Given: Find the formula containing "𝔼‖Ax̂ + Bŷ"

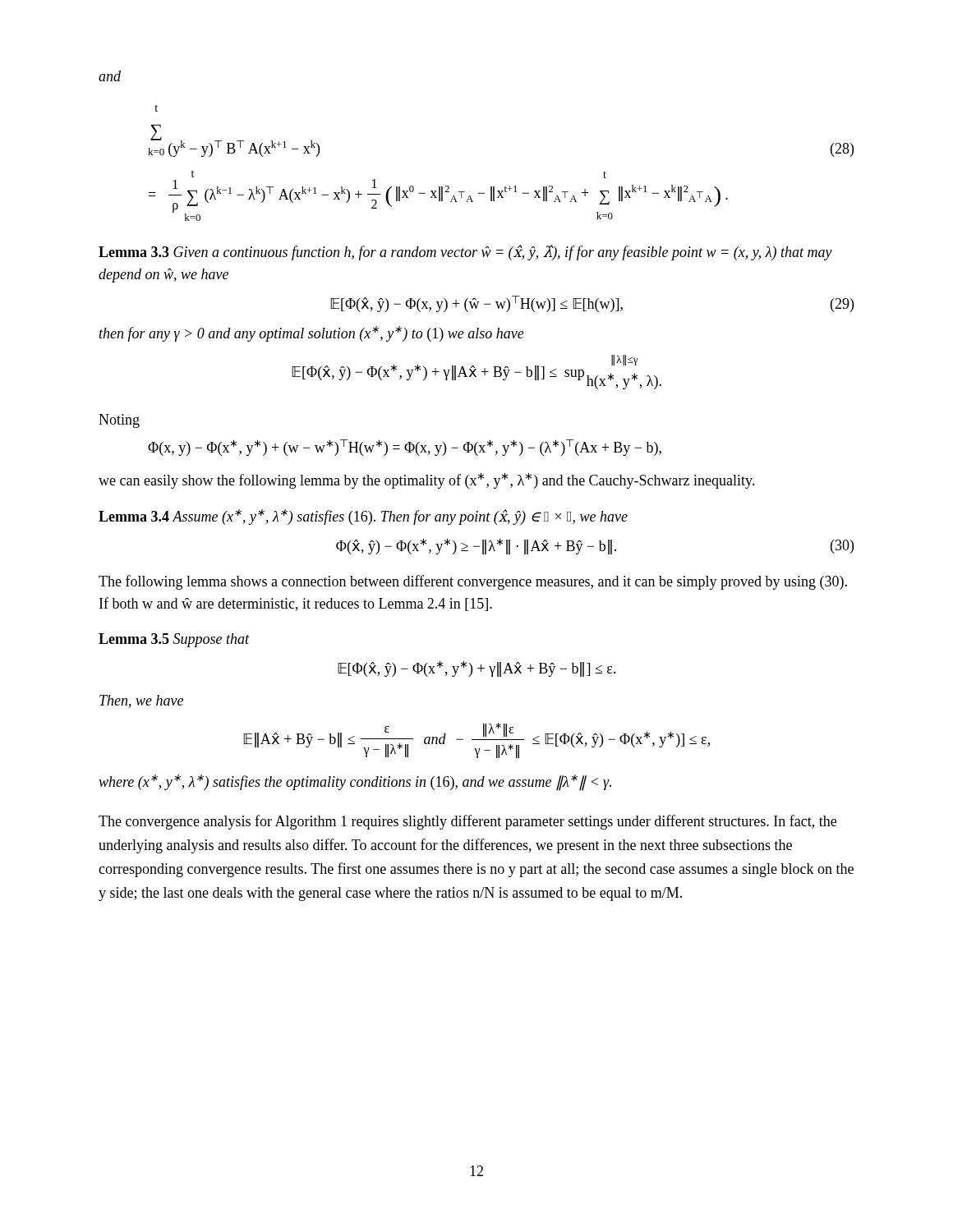Looking at the screenshot, I should 476,739.
